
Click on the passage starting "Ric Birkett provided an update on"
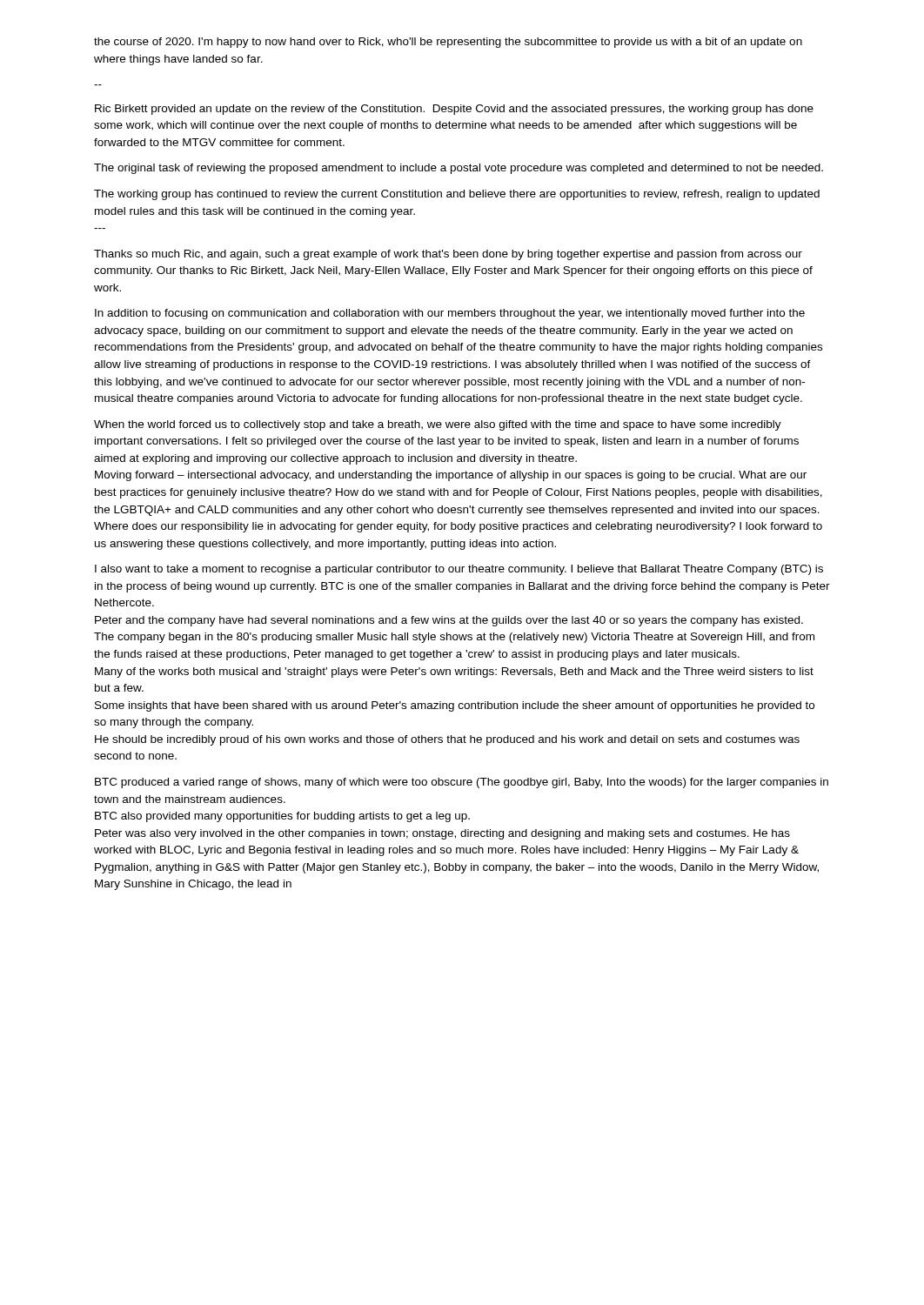coord(454,125)
